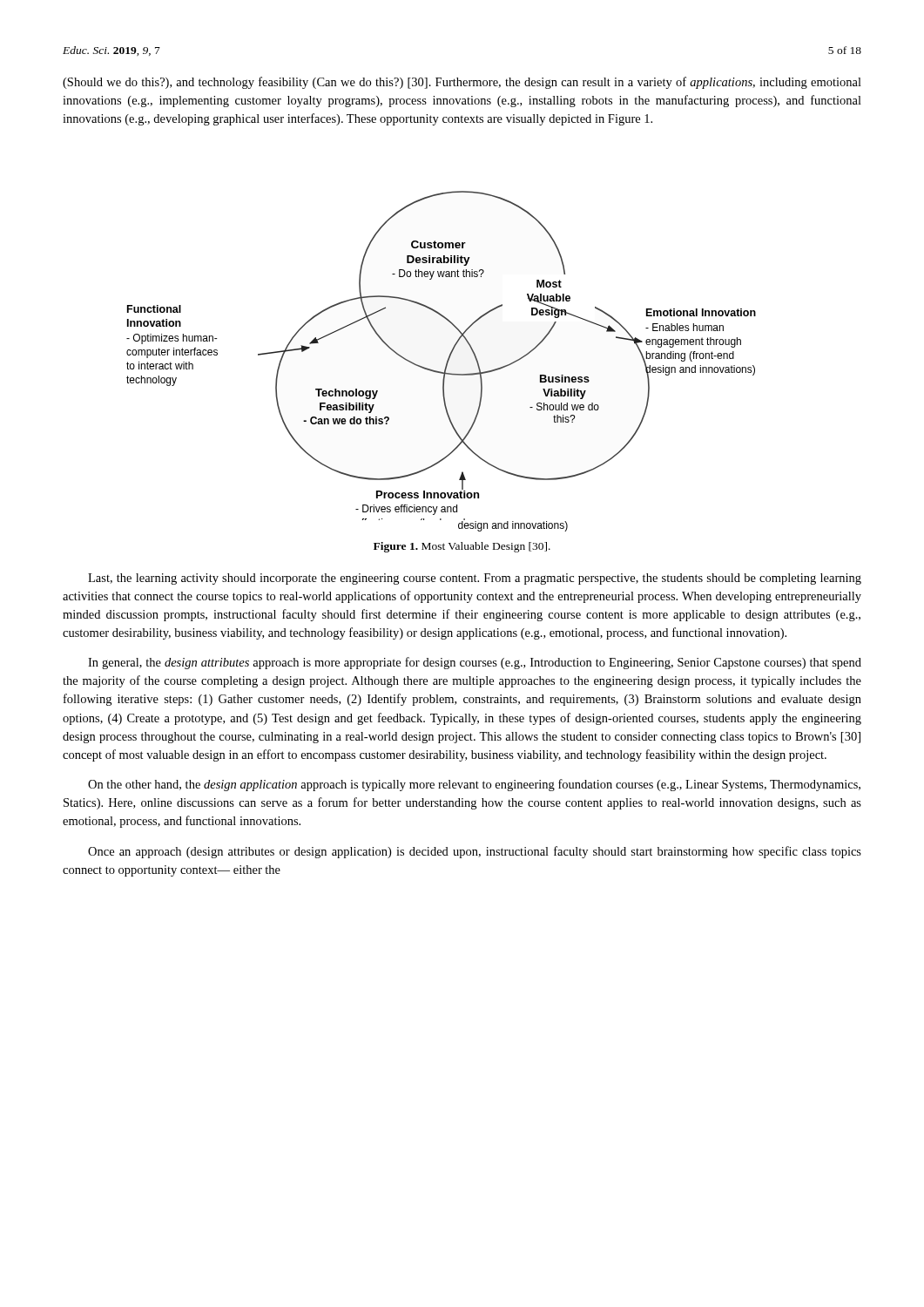Find the text block that says "Last, the learning activity should incorporate"
The height and width of the screenshot is (1307, 924).
tap(462, 605)
